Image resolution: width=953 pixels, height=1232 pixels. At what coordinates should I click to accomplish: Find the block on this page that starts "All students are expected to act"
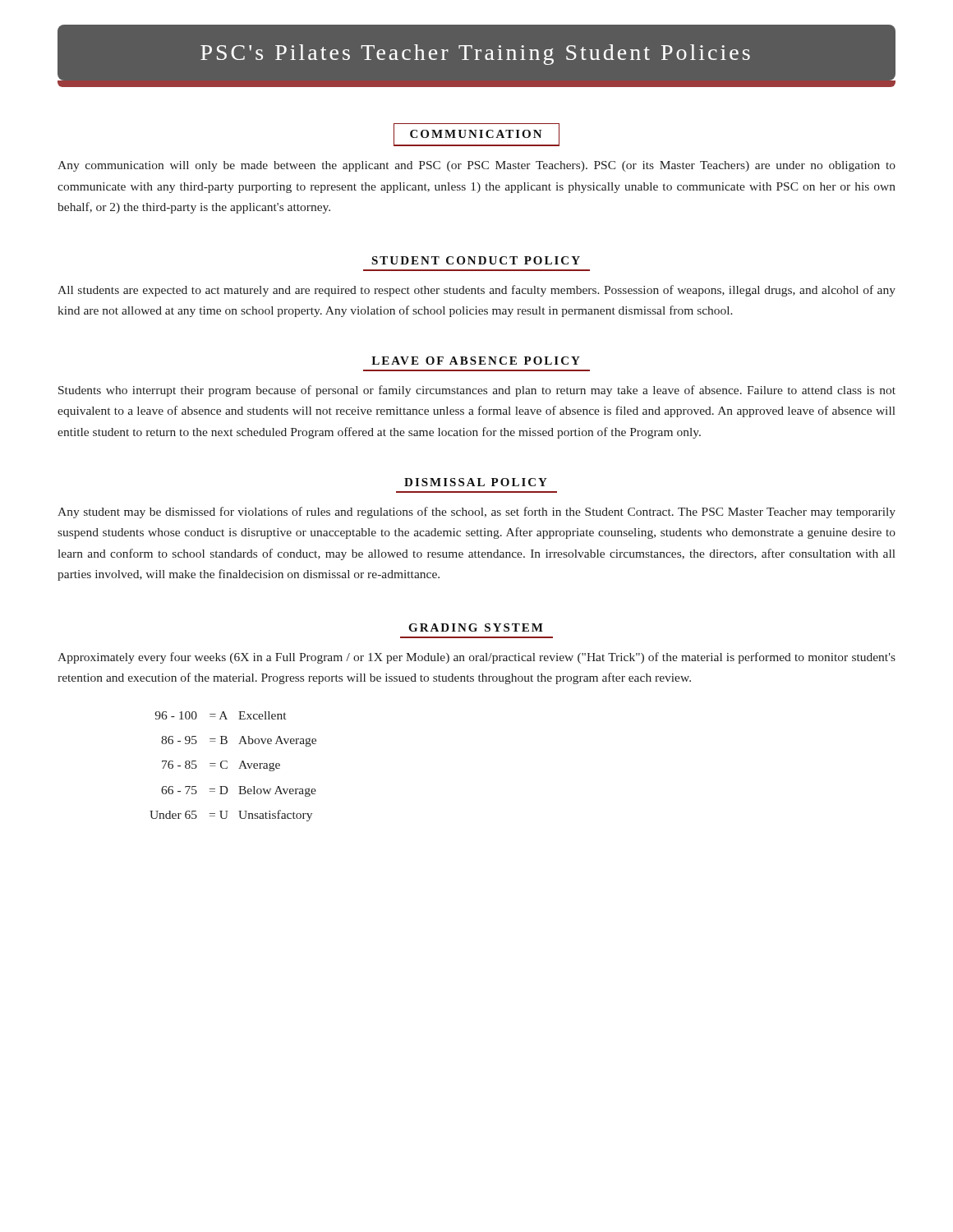coord(476,300)
